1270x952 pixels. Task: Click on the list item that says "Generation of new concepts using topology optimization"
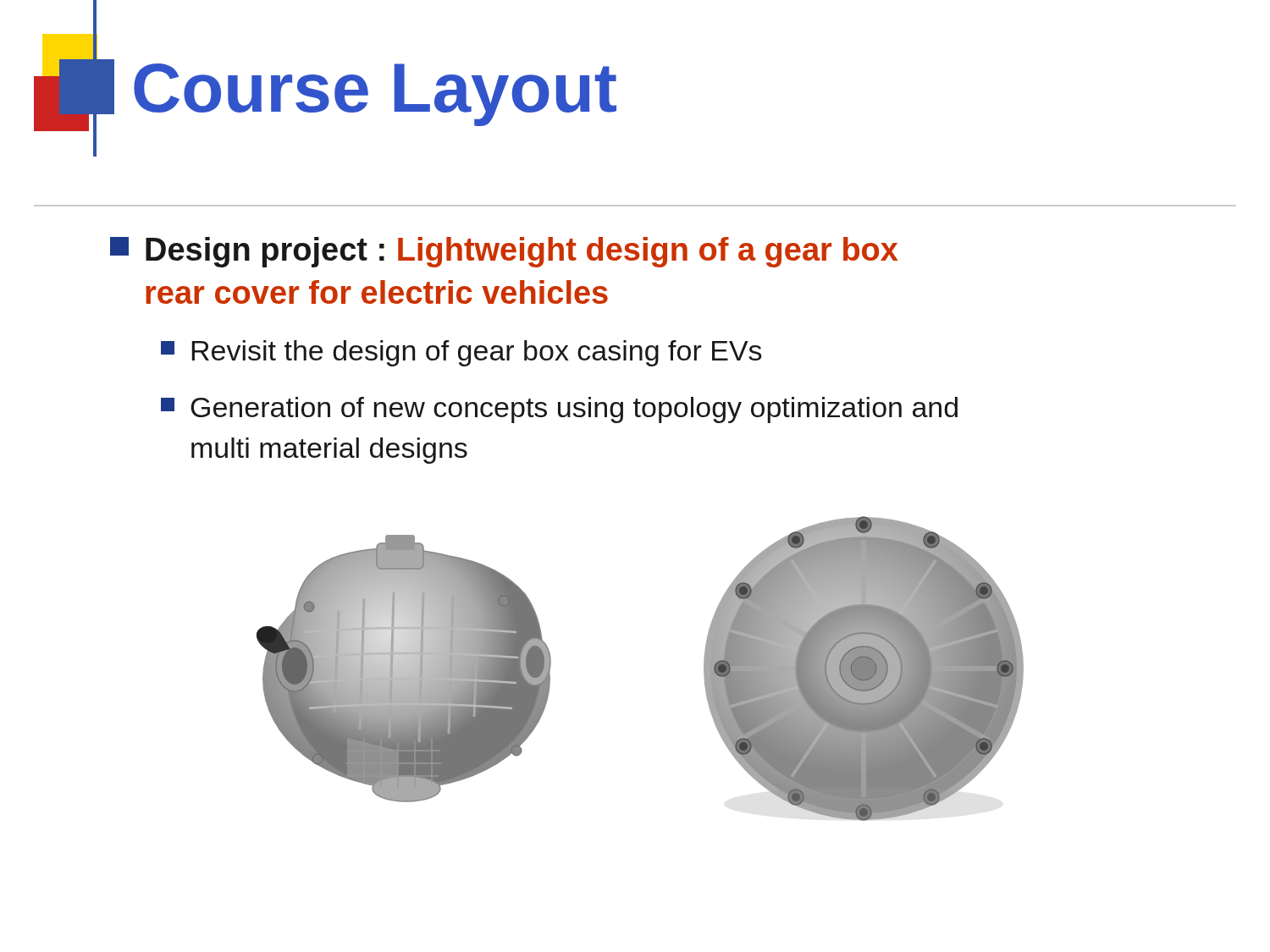coord(560,428)
